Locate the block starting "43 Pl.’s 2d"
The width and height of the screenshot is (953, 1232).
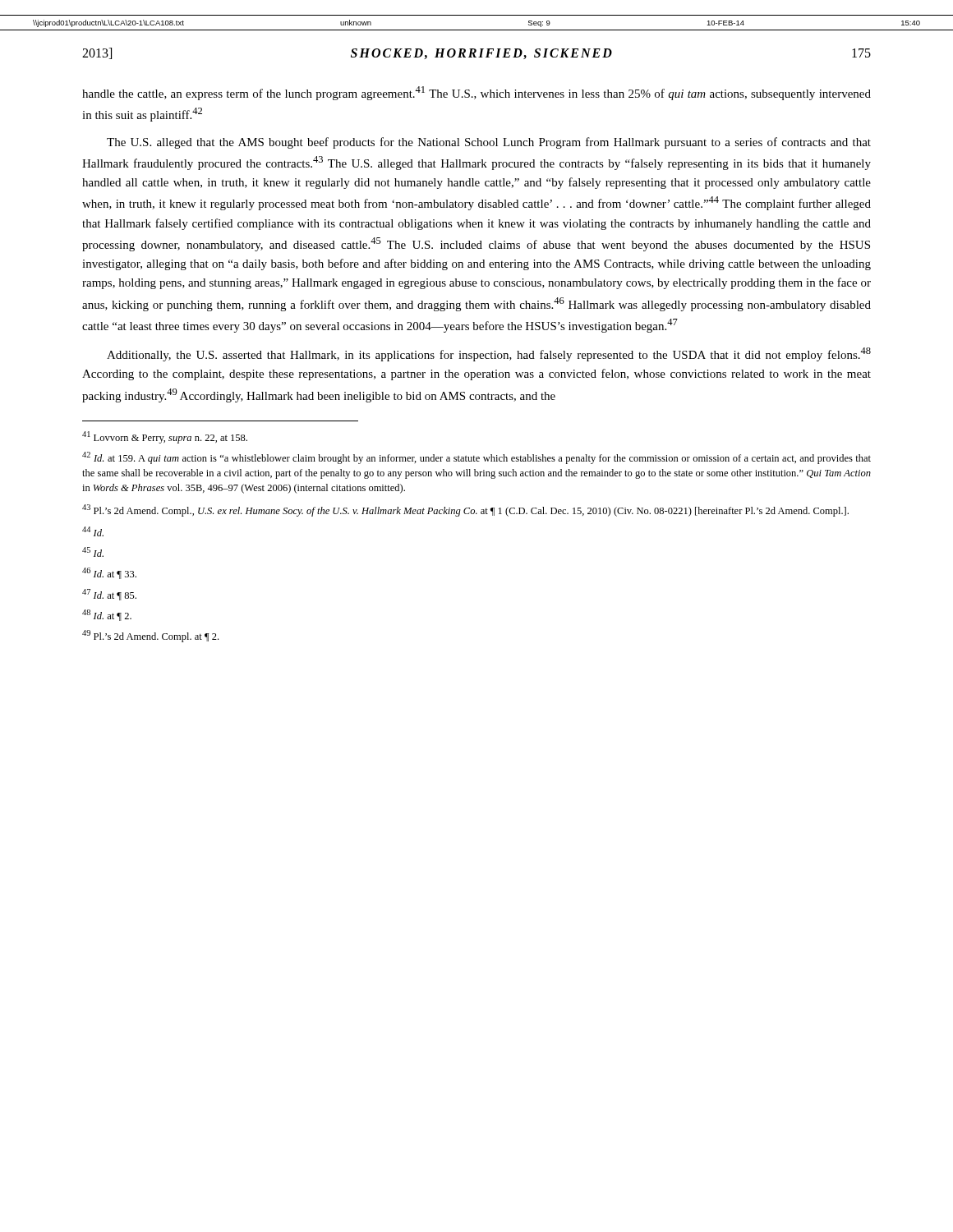[x=466, y=509]
